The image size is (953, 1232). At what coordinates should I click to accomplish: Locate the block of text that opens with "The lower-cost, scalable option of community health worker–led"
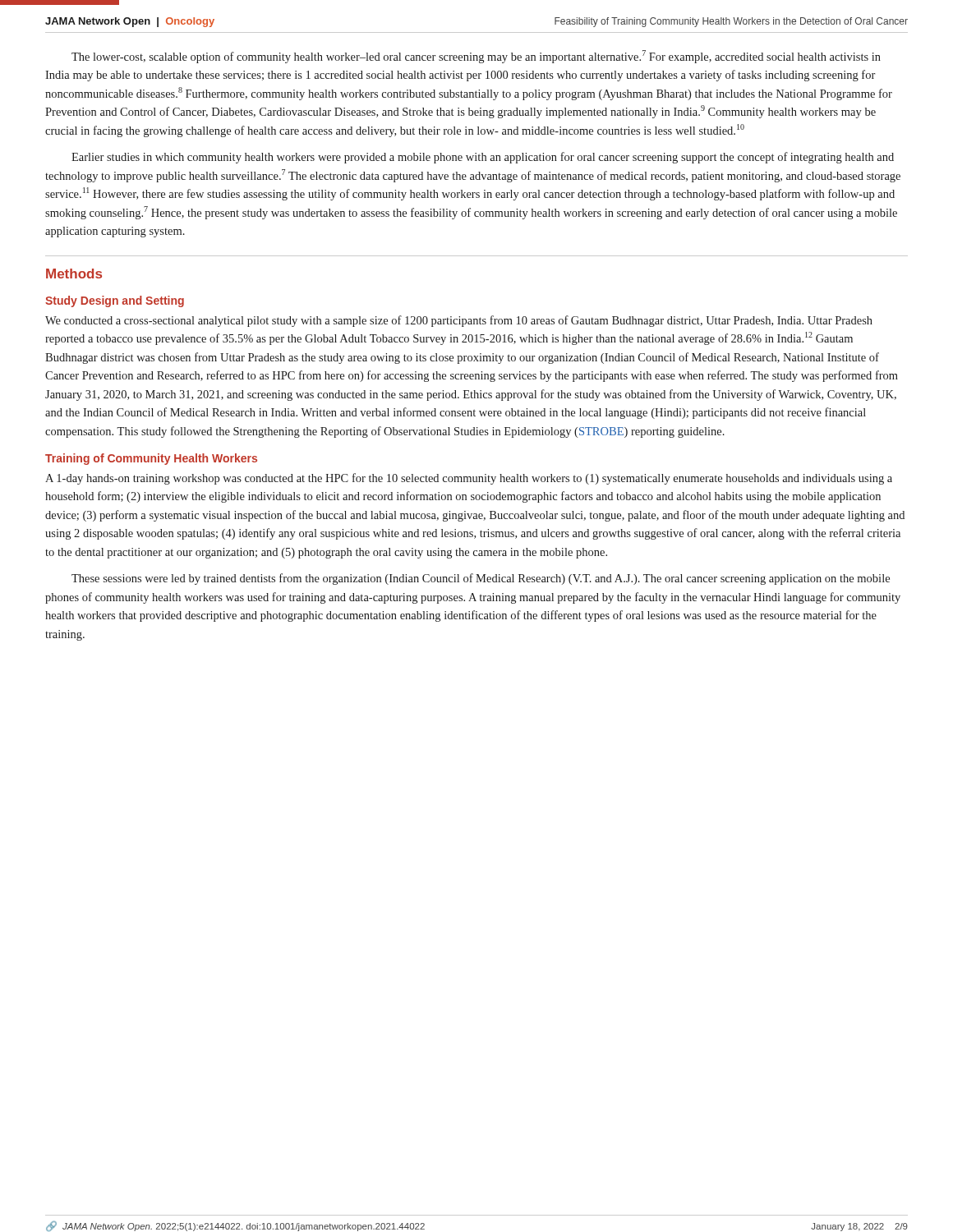pyautogui.click(x=476, y=144)
